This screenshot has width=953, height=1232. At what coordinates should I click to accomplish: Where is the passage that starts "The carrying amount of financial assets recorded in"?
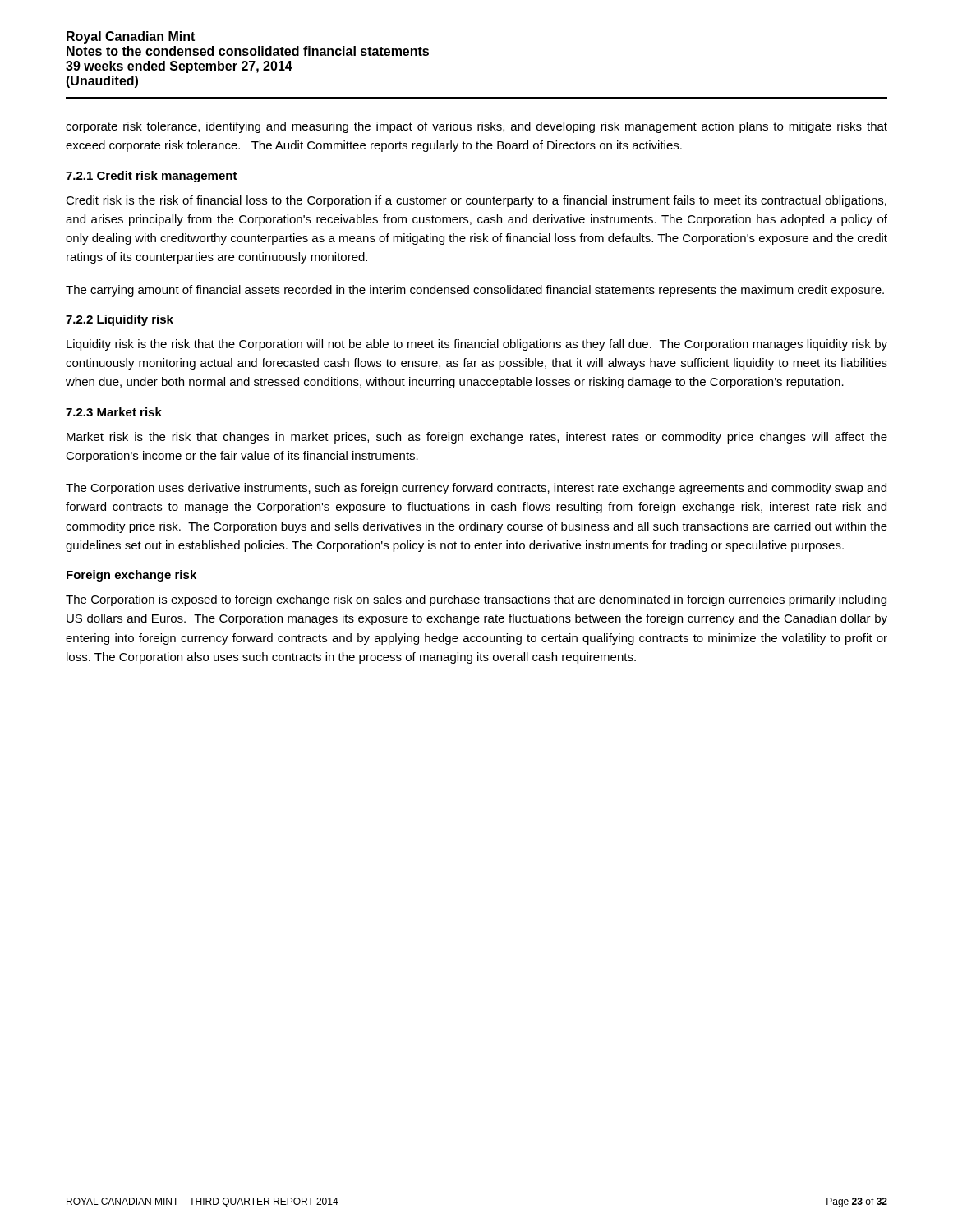[x=475, y=289]
